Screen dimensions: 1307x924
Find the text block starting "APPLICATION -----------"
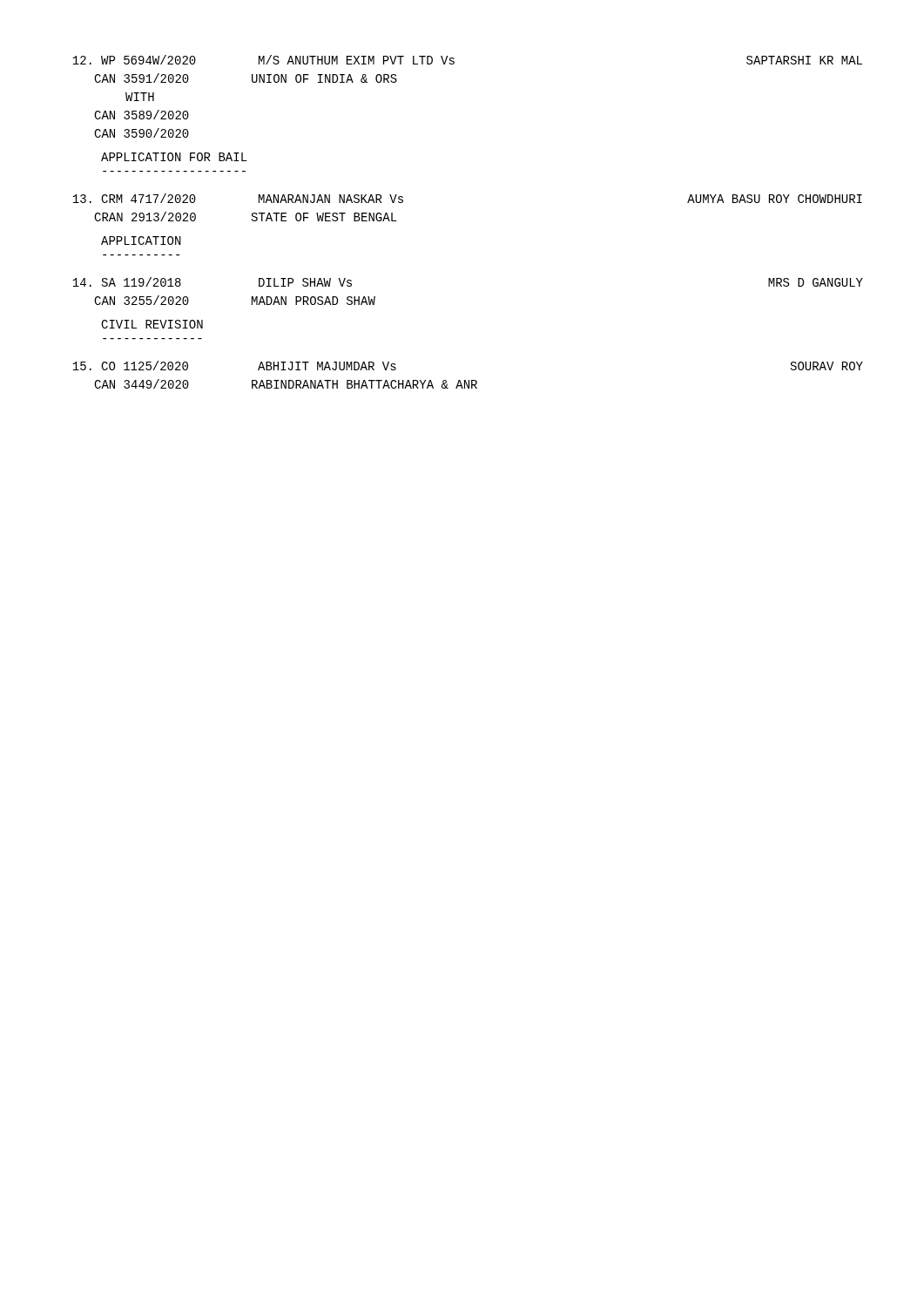(x=141, y=240)
